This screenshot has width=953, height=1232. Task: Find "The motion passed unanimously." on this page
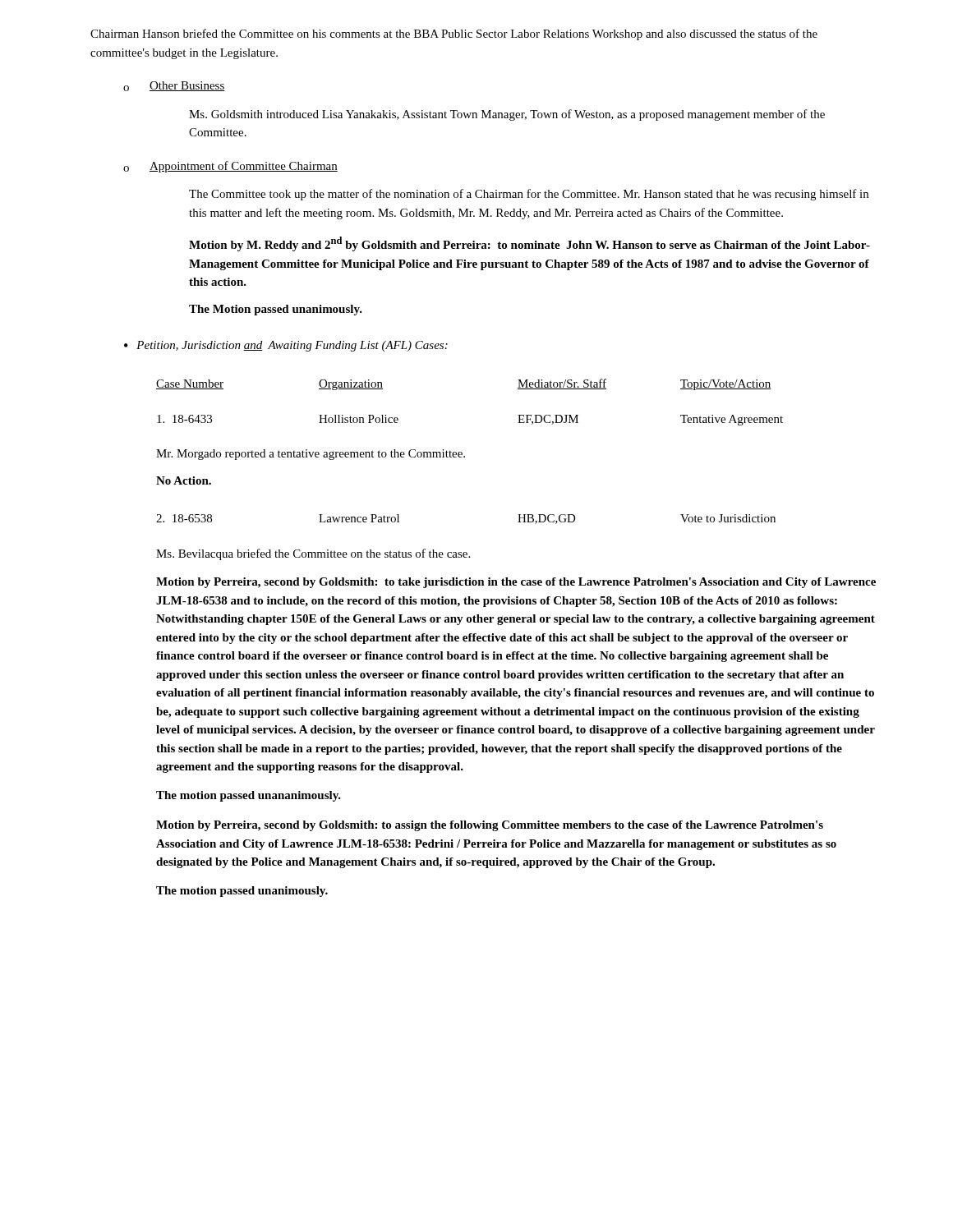242,890
